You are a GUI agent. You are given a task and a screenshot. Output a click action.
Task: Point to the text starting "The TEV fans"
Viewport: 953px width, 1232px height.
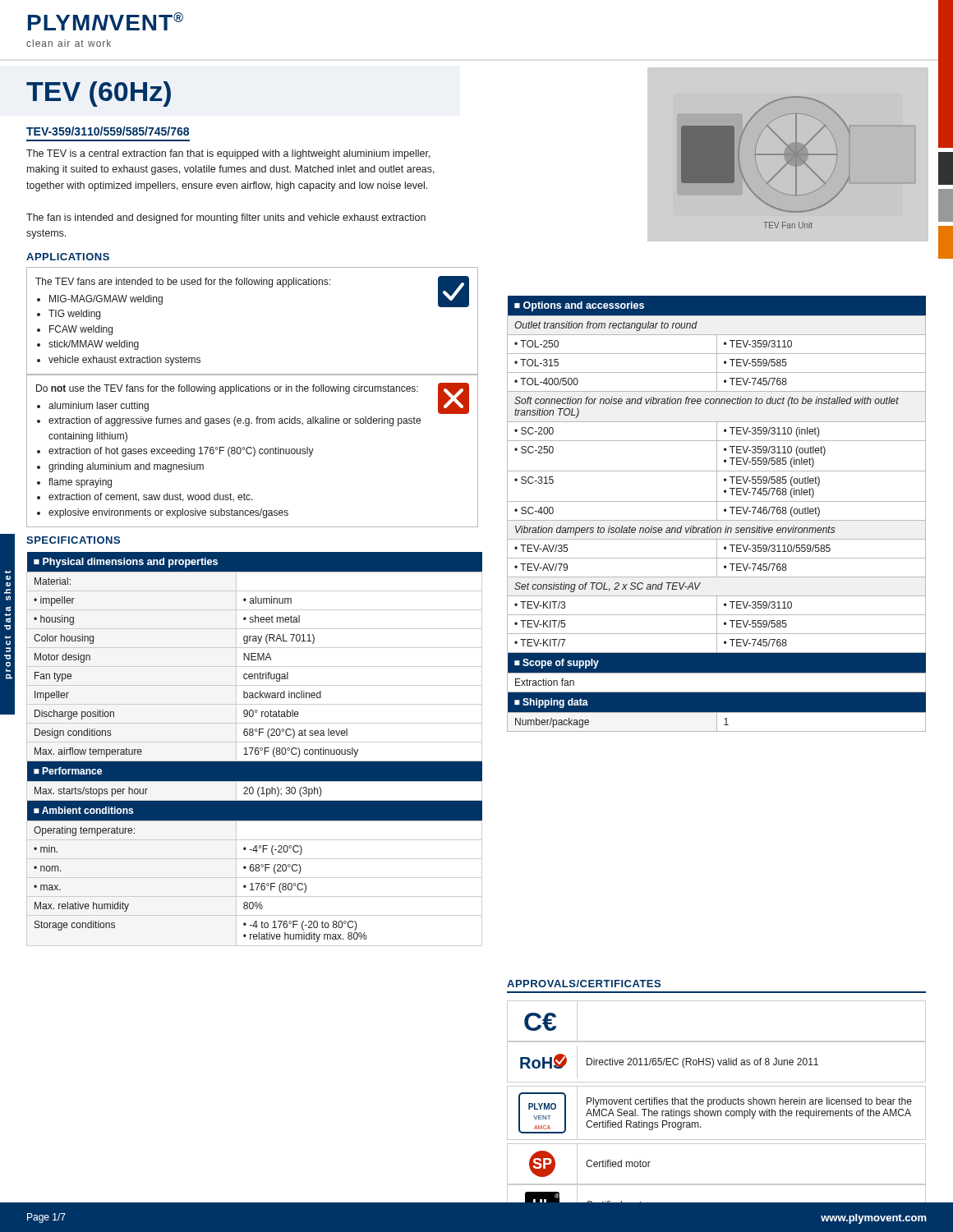[x=127, y=295]
